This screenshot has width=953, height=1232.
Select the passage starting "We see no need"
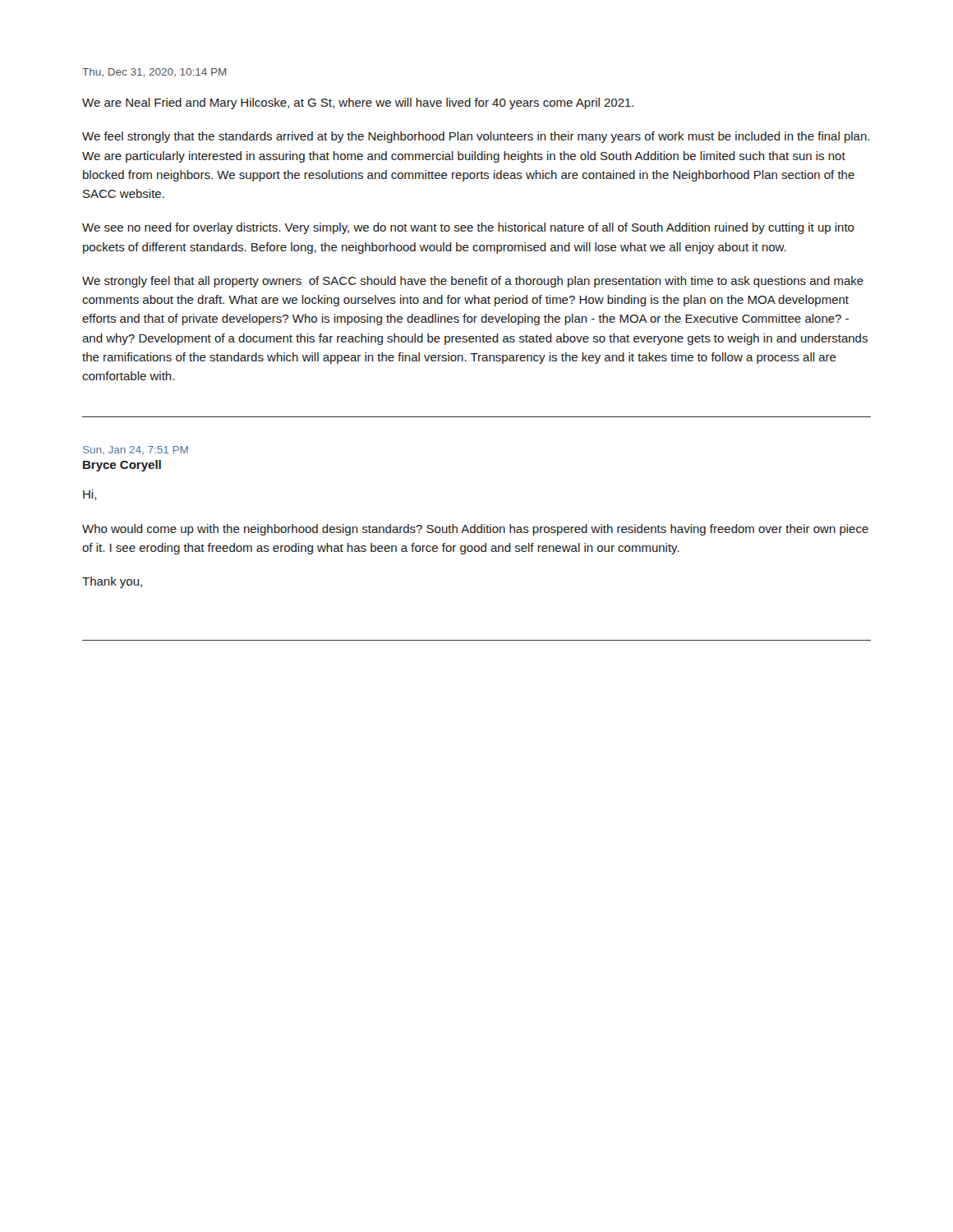[468, 237]
